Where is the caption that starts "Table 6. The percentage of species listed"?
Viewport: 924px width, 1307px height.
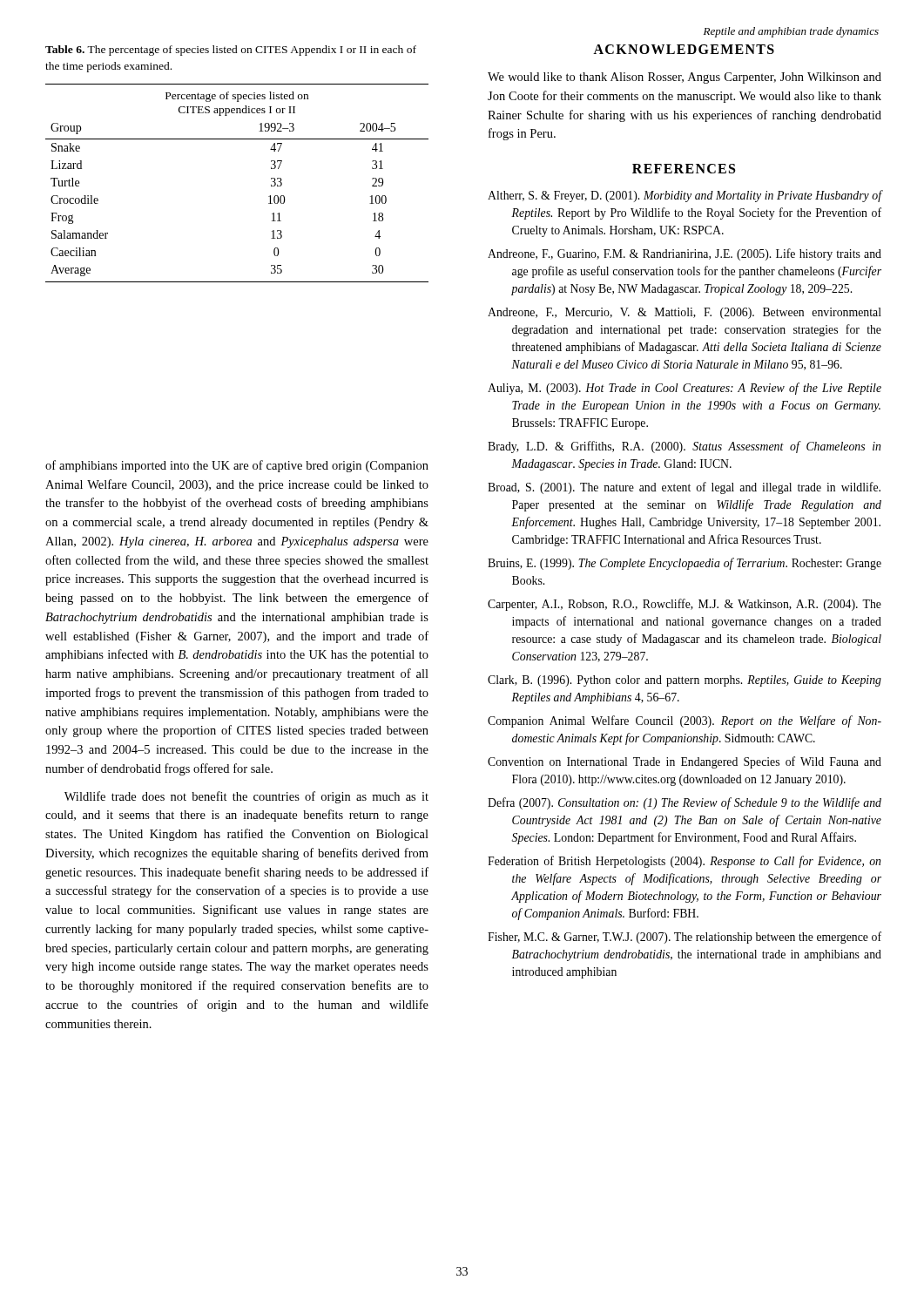(x=231, y=58)
